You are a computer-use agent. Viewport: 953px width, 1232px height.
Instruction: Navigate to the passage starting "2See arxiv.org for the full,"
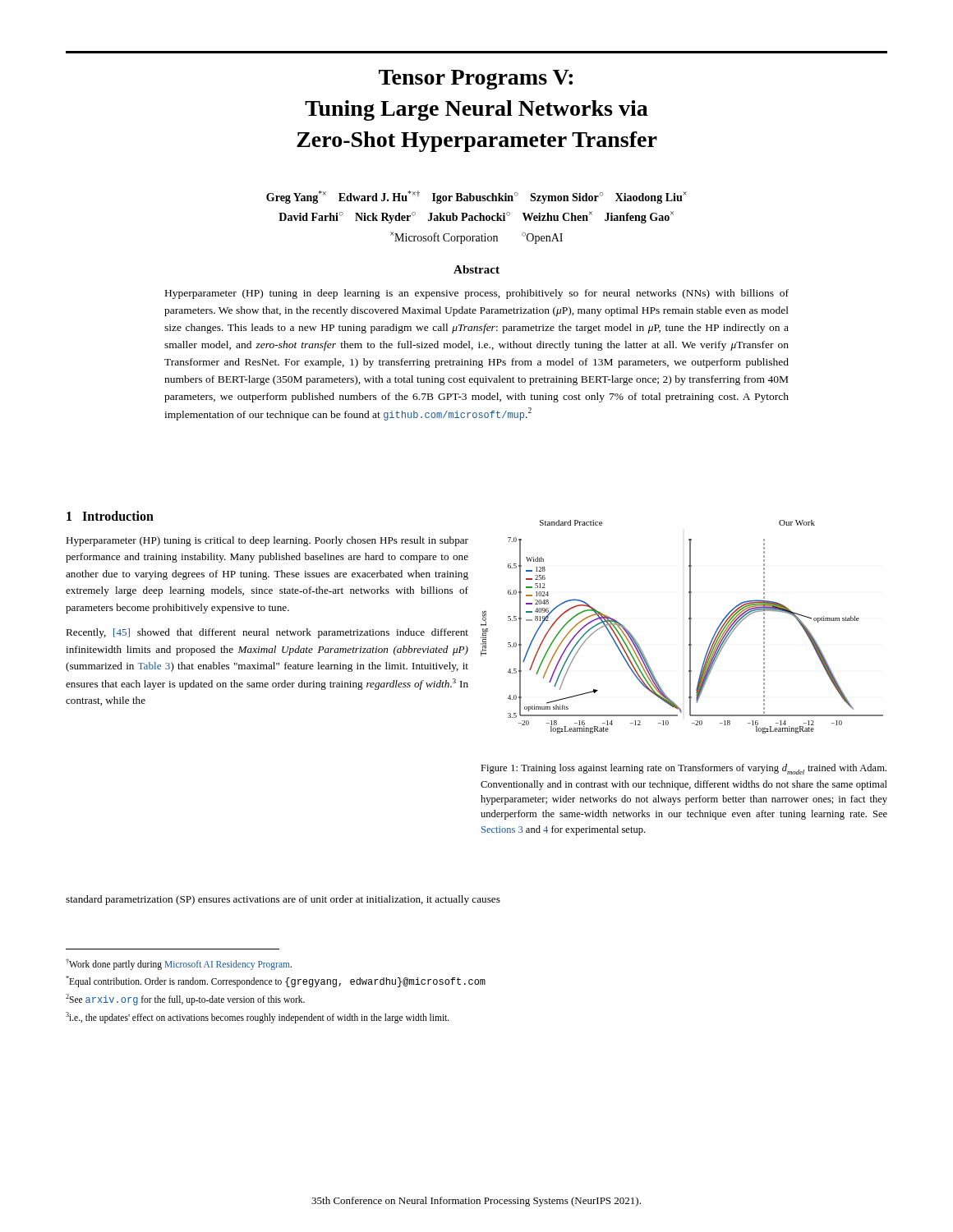click(x=185, y=999)
